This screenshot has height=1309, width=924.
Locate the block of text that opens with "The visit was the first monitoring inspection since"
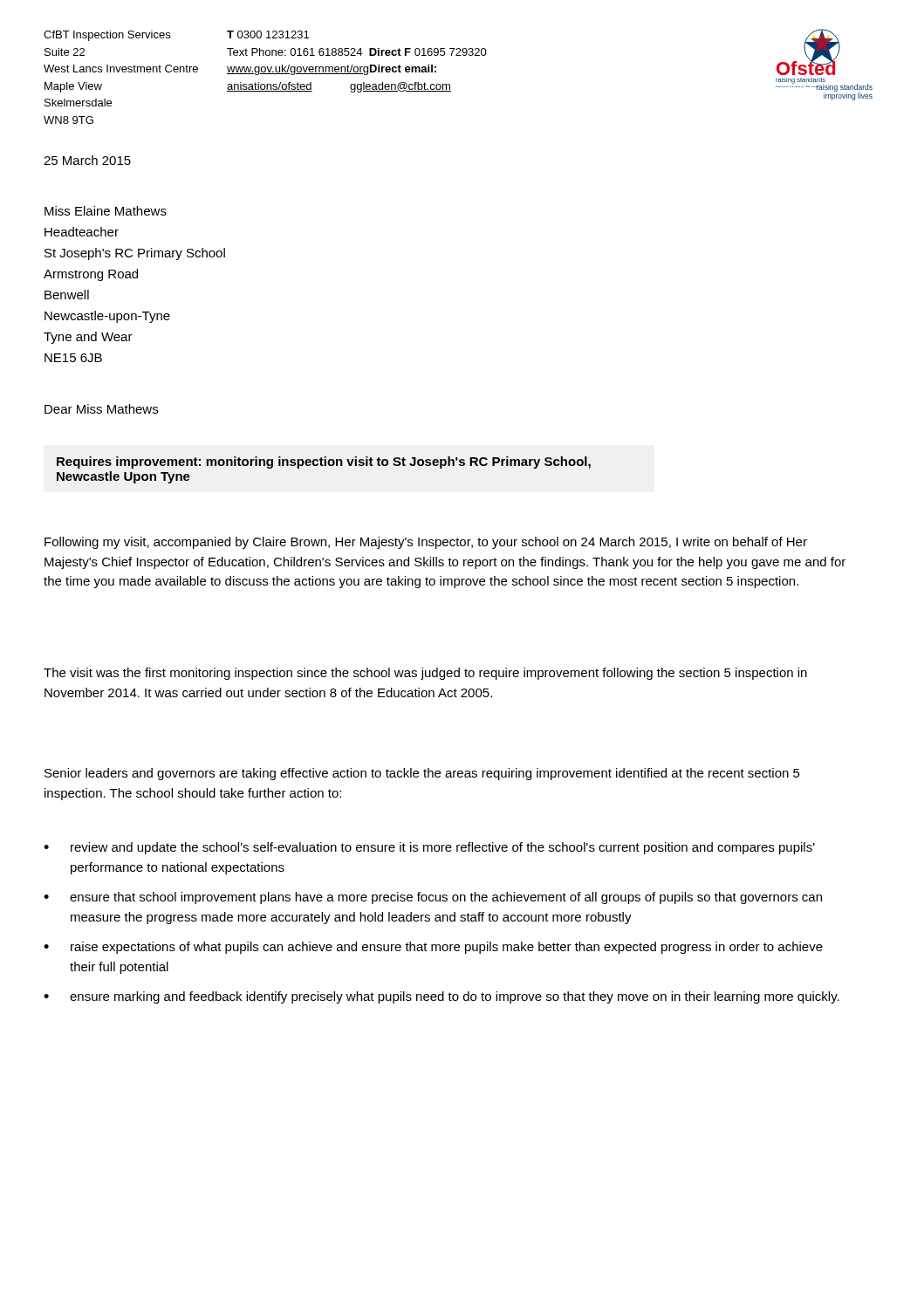tap(426, 682)
